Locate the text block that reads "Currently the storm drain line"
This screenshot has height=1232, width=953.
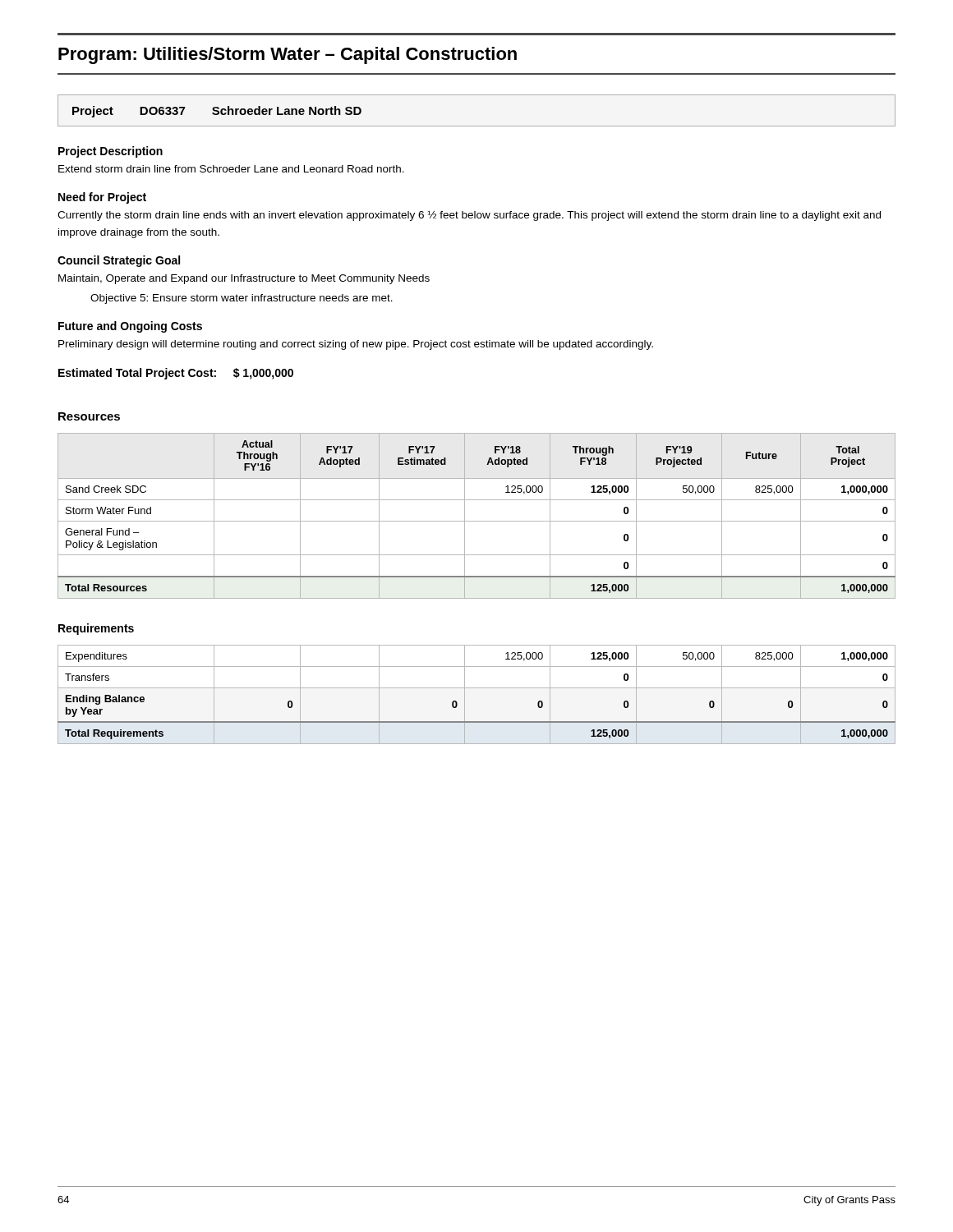469,223
